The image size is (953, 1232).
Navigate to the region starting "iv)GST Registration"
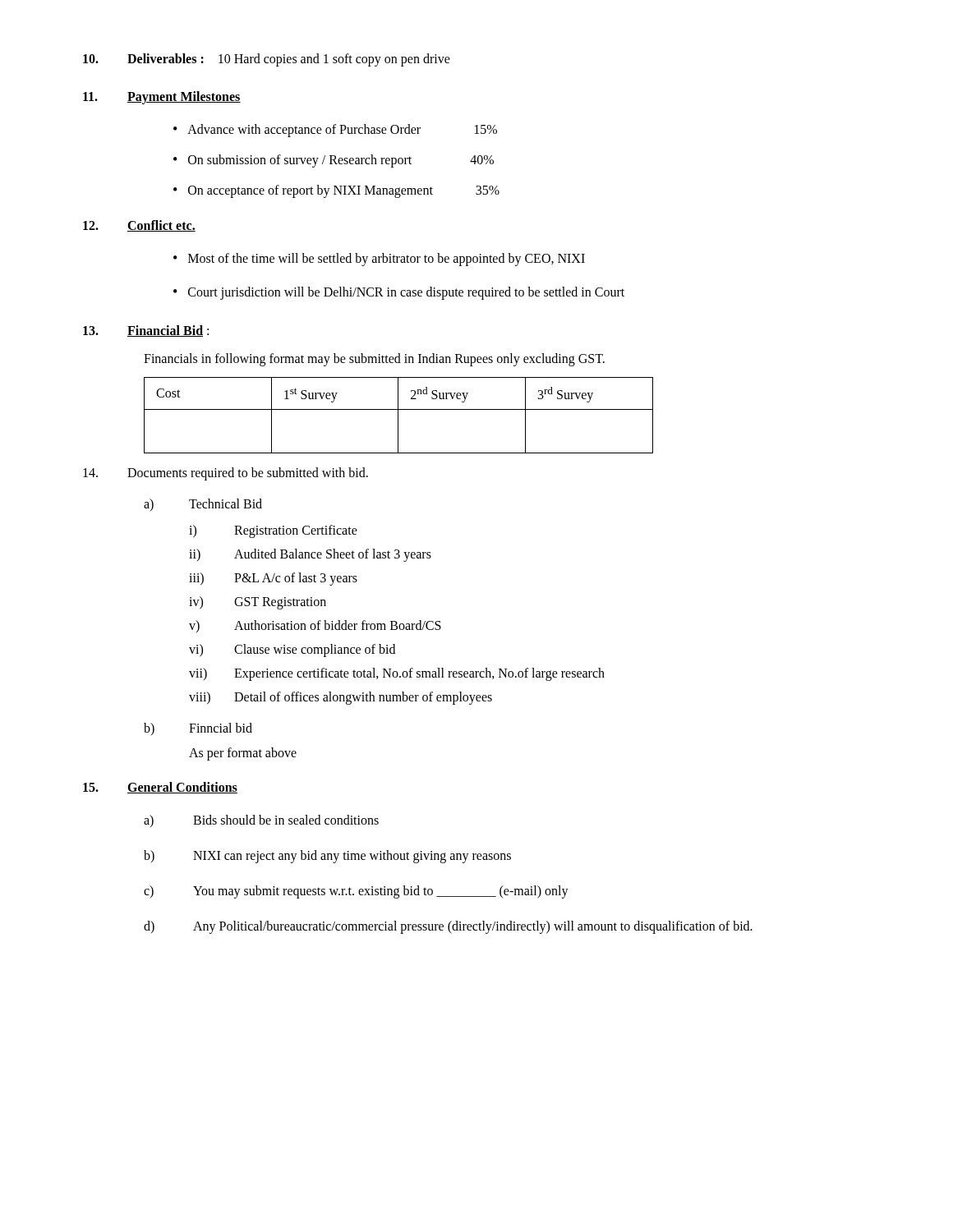tap(258, 602)
